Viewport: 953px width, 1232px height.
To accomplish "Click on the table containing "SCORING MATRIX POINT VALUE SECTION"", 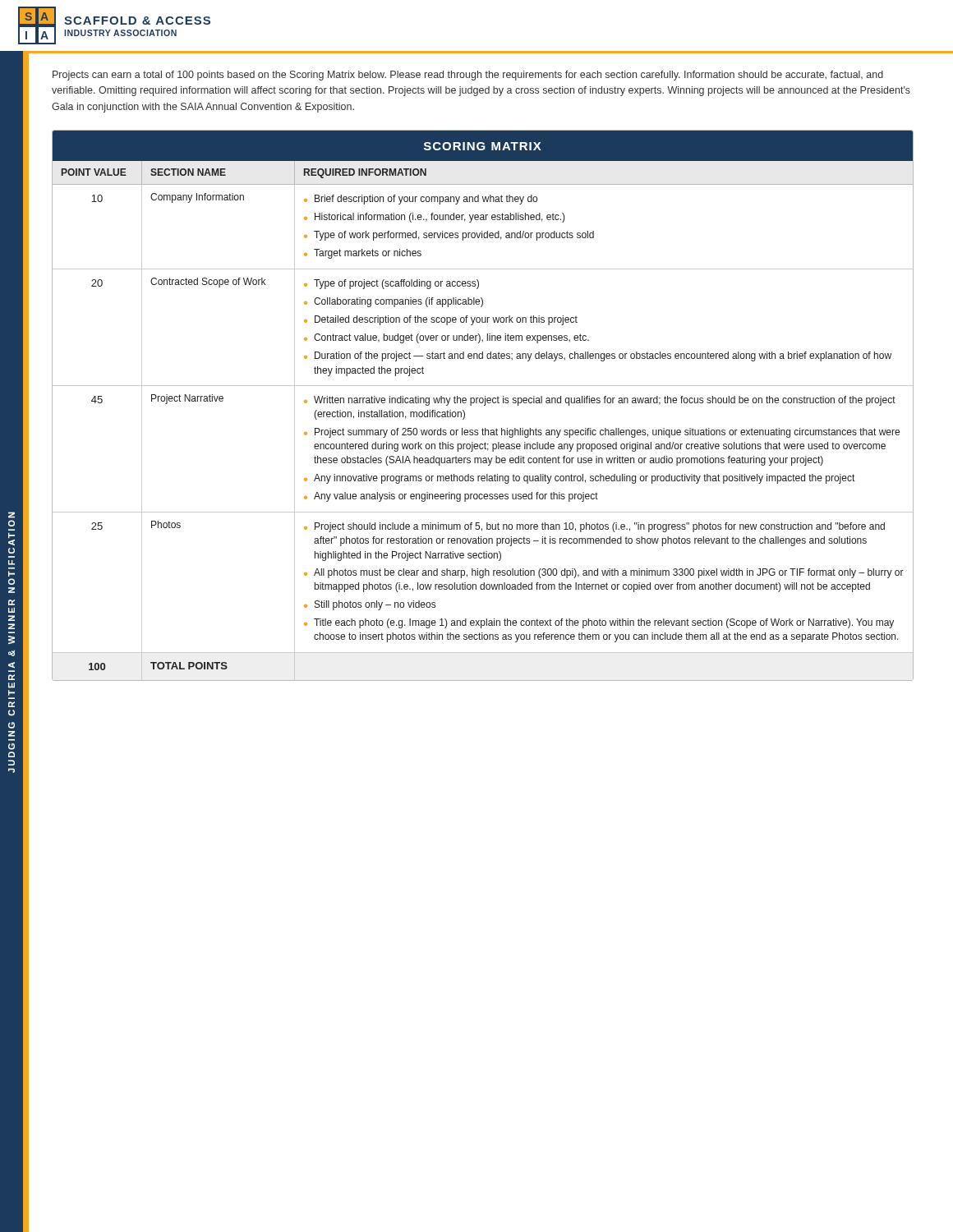I will point(483,406).
